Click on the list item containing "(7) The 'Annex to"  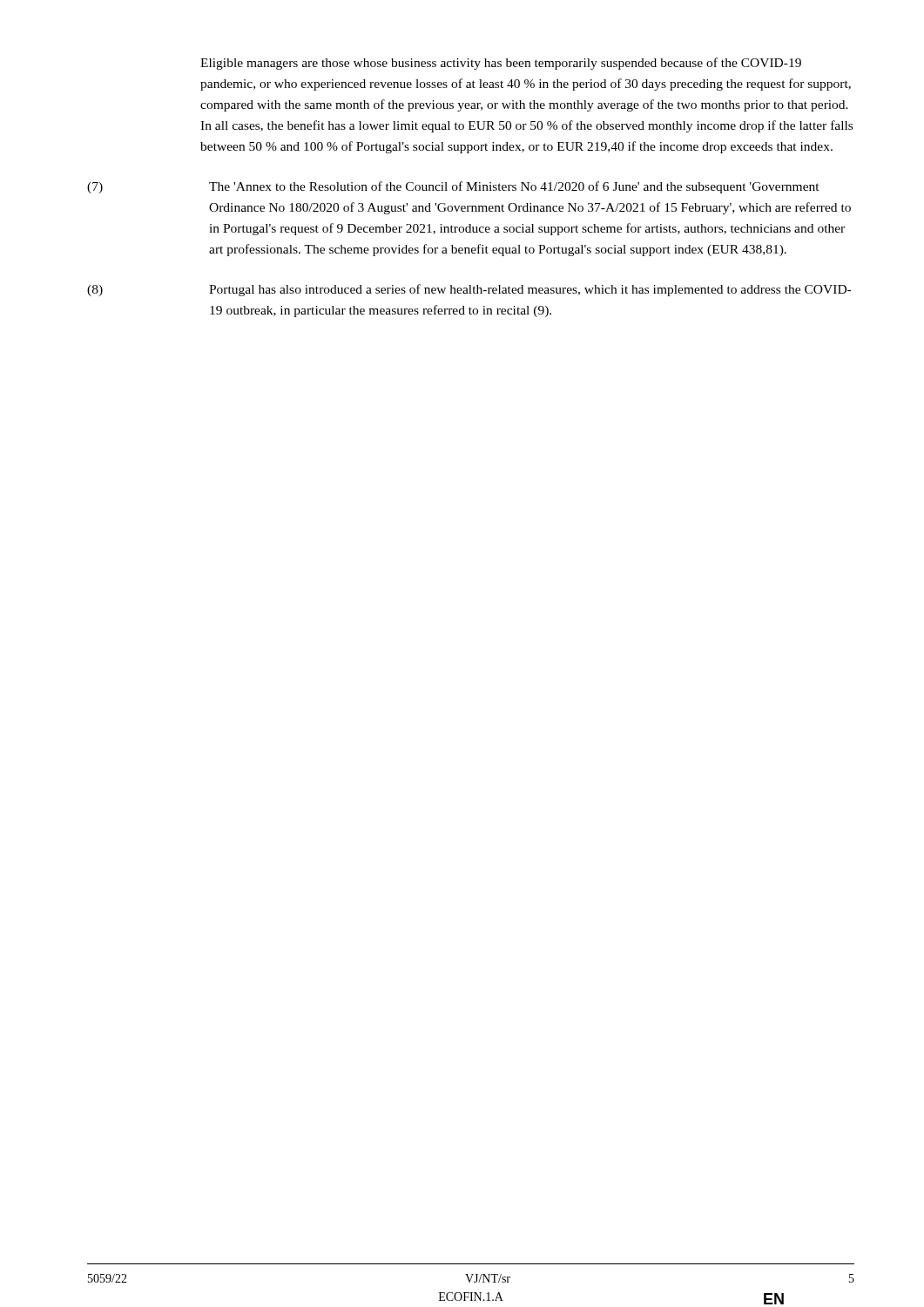pyautogui.click(x=471, y=218)
